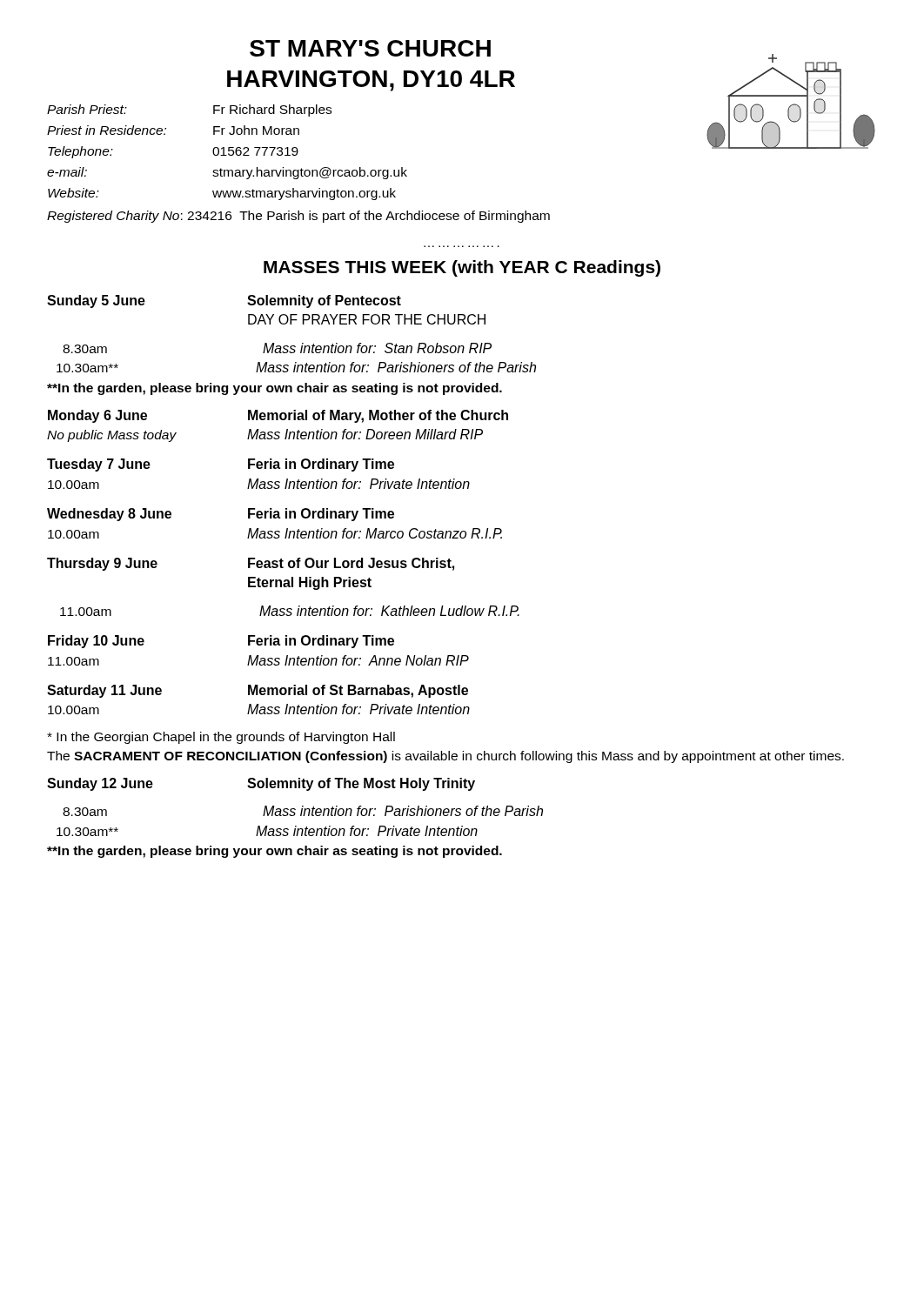This screenshot has width=924, height=1305.
Task: Find "MASSES THIS WEEK (with YEAR C Readings)" on this page
Action: pos(462,267)
